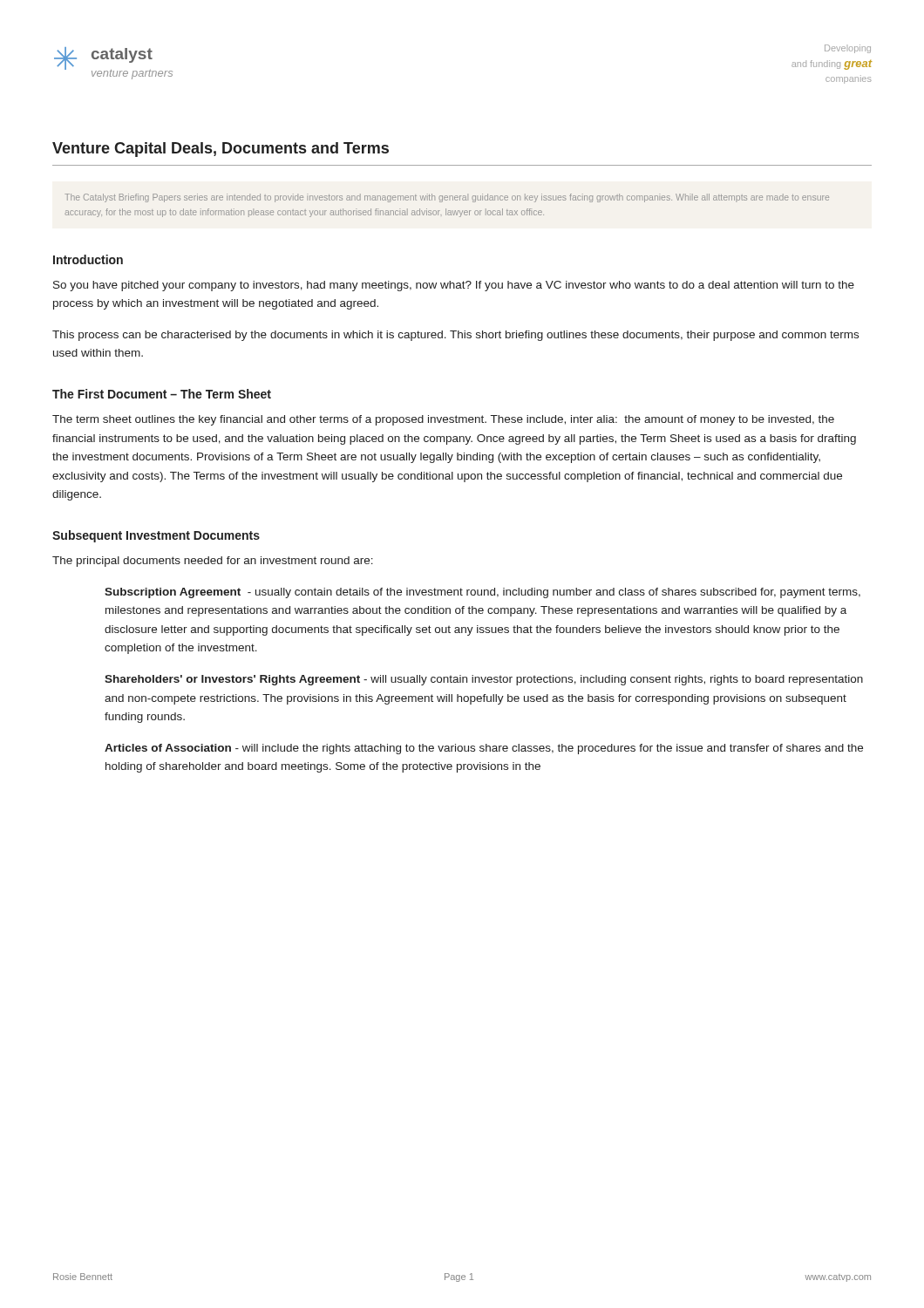This screenshot has height=1308, width=924.
Task: Click on the title that says "Venture Capital Deals, Documents and Terms"
Action: click(221, 148)
